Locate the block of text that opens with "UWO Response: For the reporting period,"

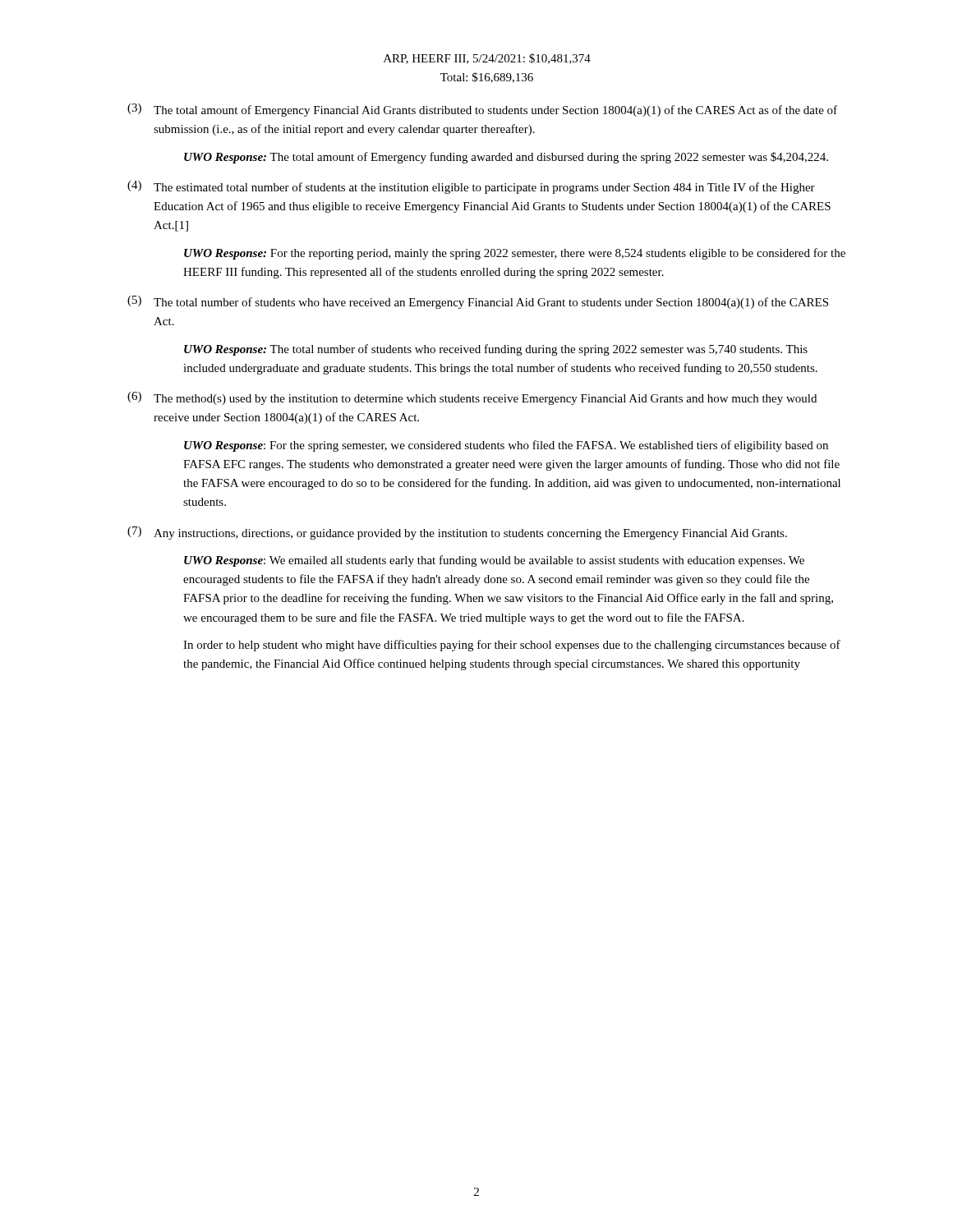point(515,263)
